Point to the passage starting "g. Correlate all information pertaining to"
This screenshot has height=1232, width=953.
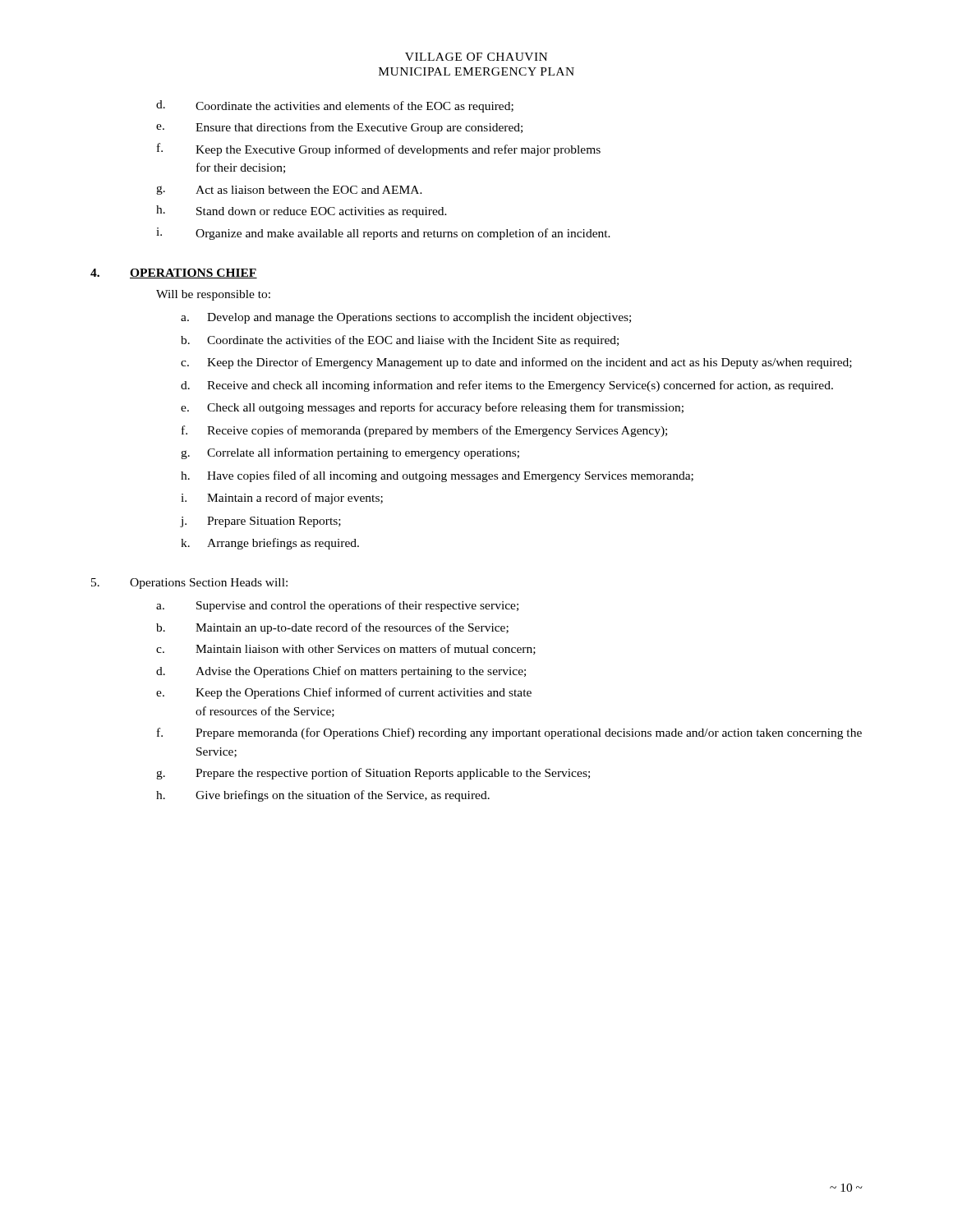tap(522, 453)
